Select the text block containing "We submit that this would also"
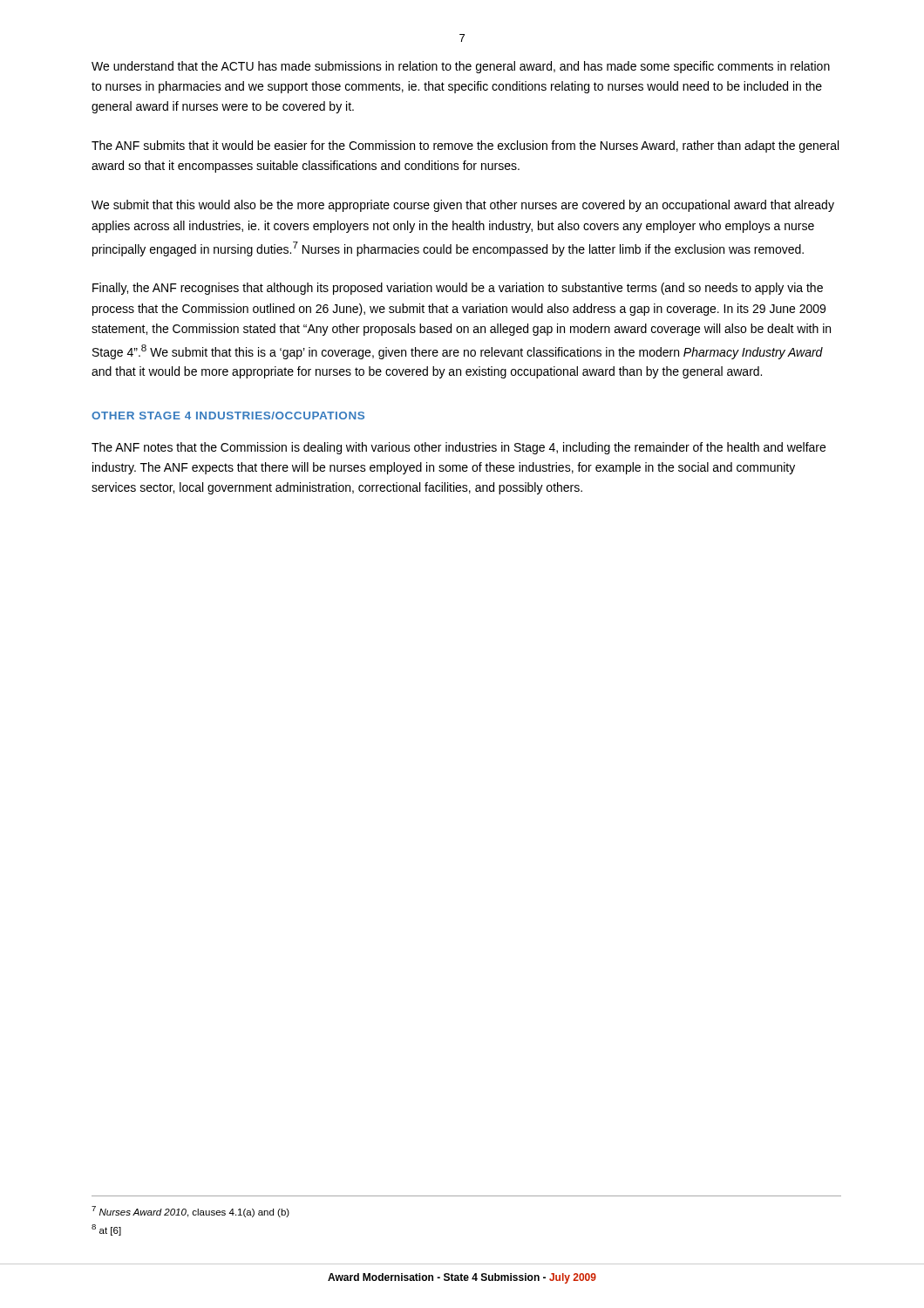This screenshot has height=1308, width=924. coord(463,227)
